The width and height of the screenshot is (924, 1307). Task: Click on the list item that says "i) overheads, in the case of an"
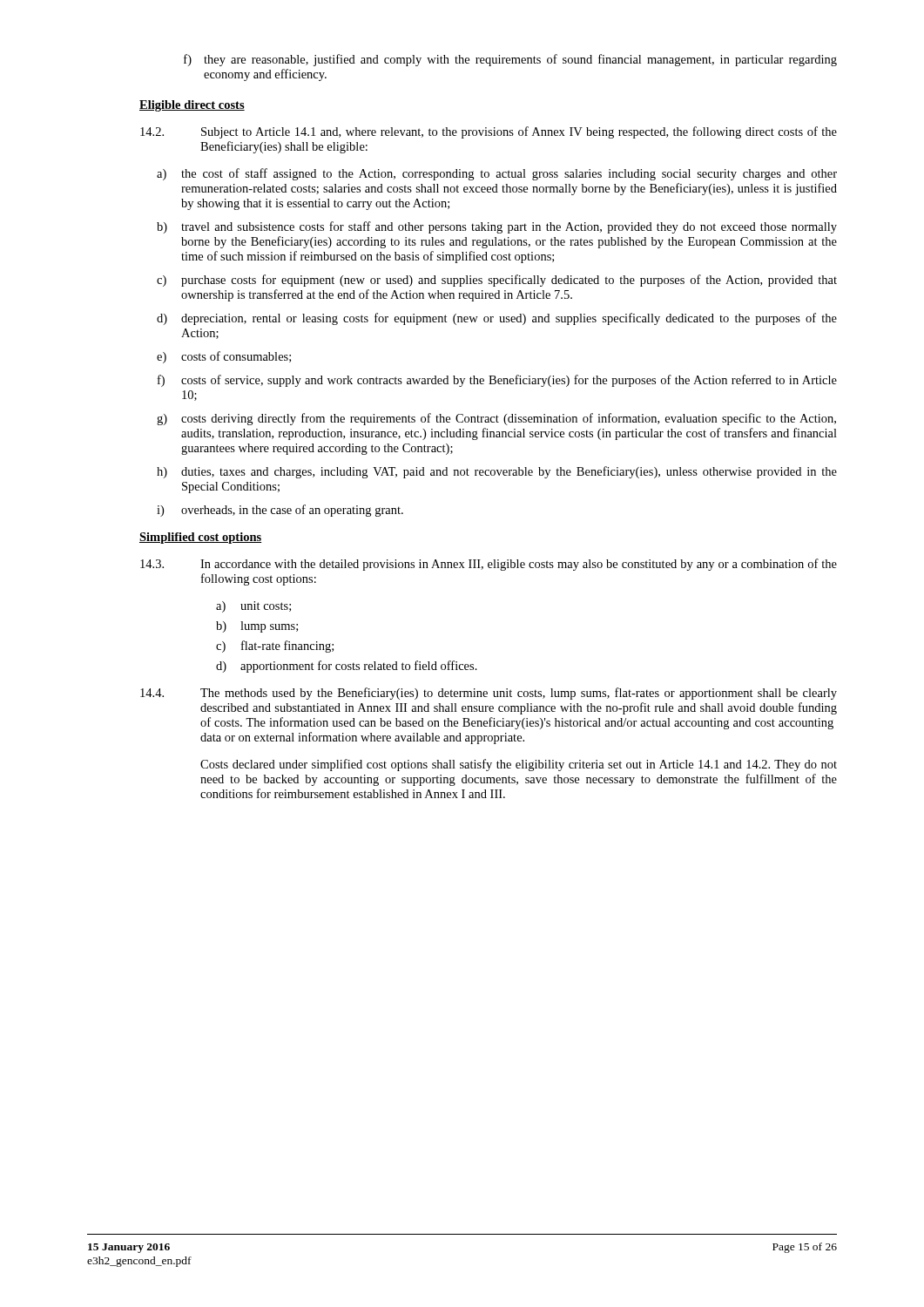pos(280,511)
